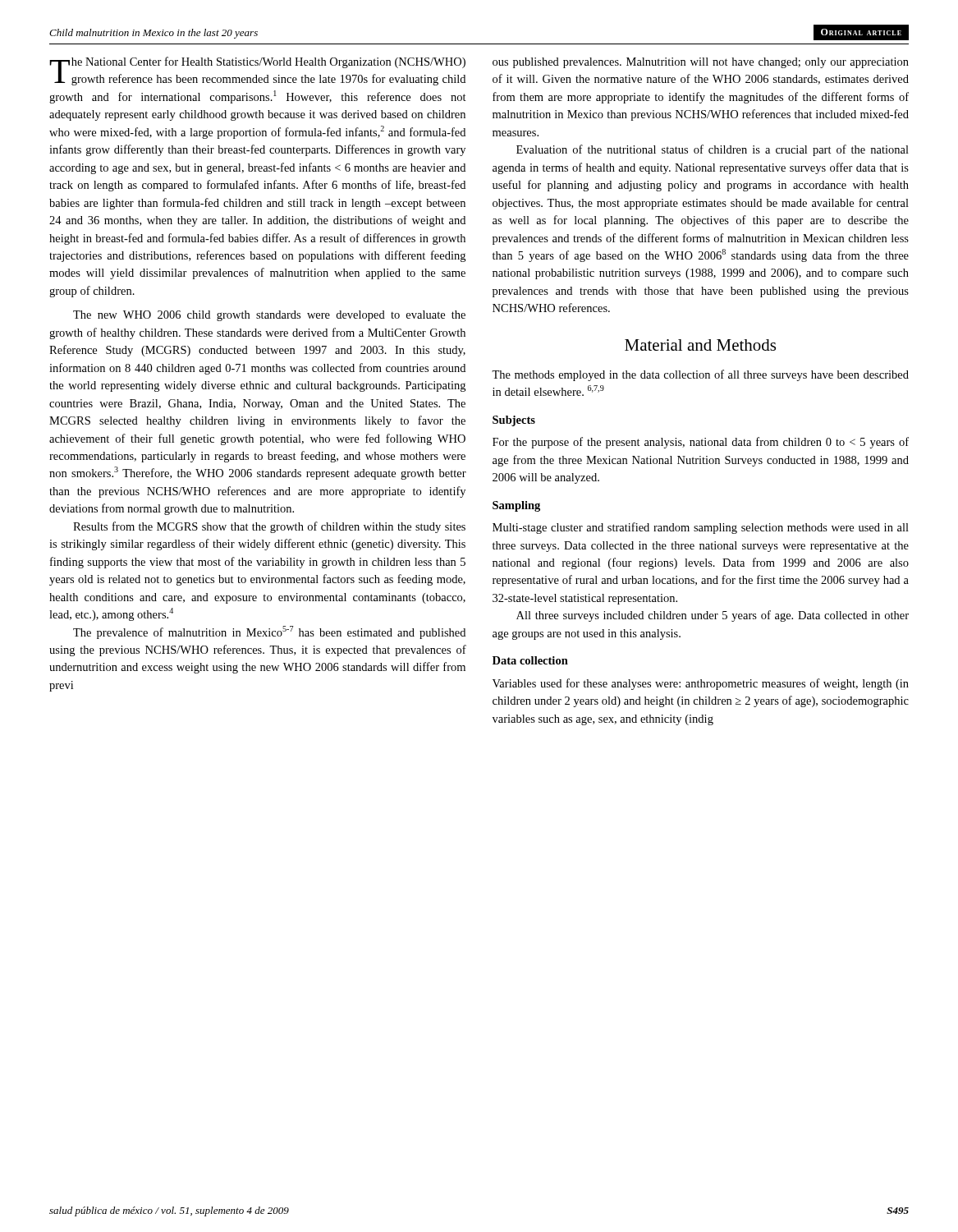
Task: Locate the element starting "Variables used for these analyses"
Action: pyautogui.click(x=700, y=701)
